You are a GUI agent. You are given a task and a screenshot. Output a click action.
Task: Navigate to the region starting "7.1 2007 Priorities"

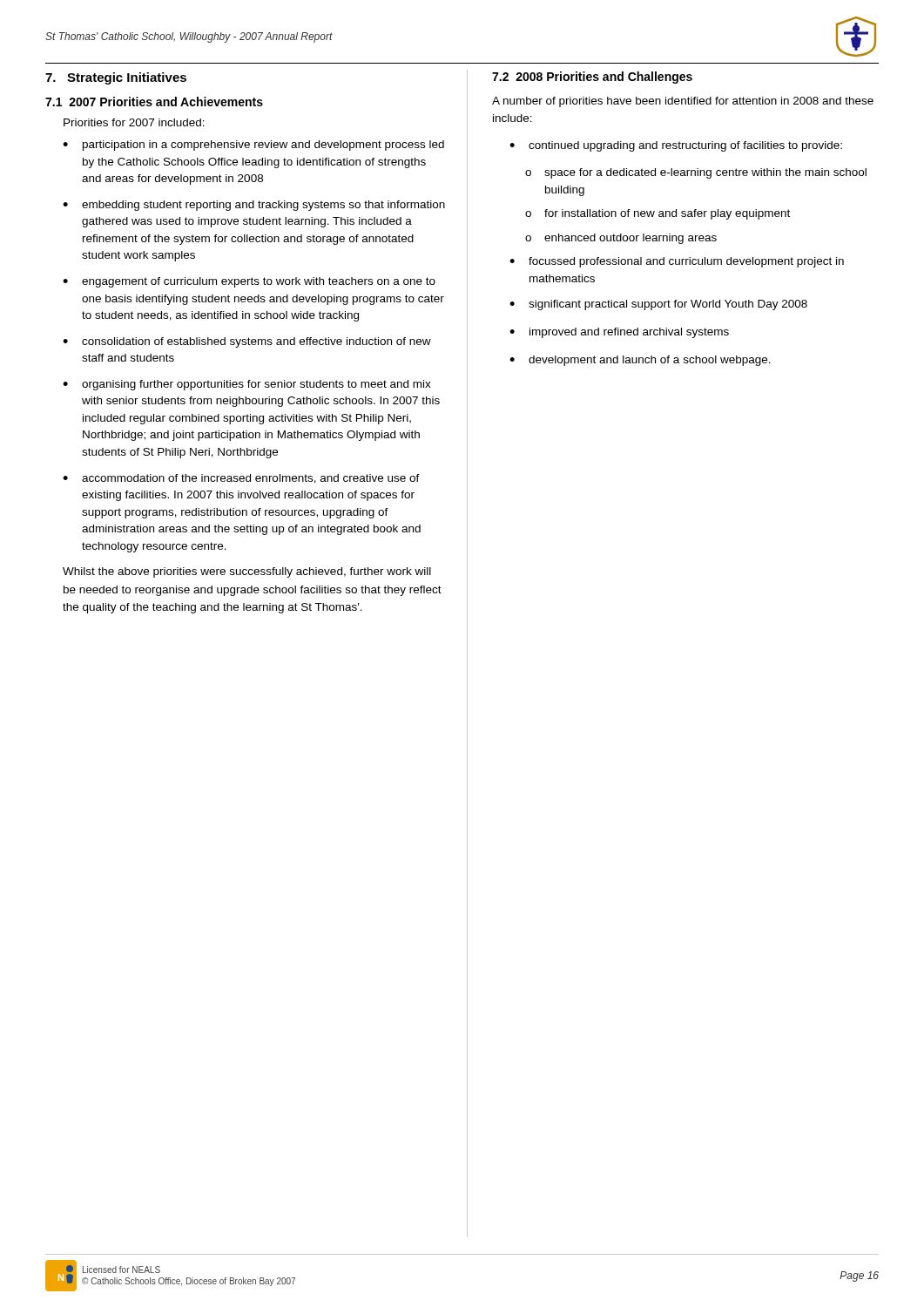(x=154, y=102)
